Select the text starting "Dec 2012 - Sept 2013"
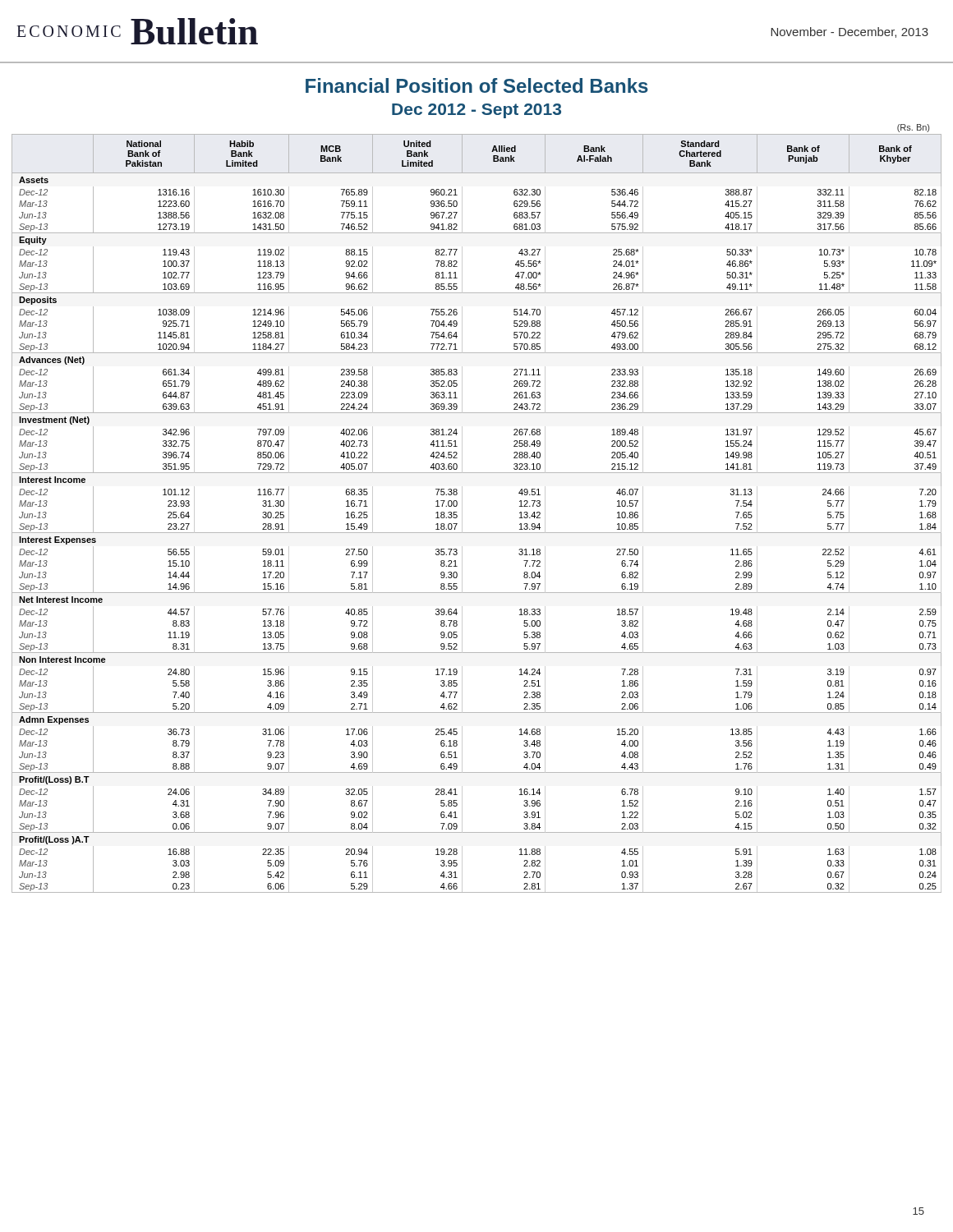 pos(476,109)
